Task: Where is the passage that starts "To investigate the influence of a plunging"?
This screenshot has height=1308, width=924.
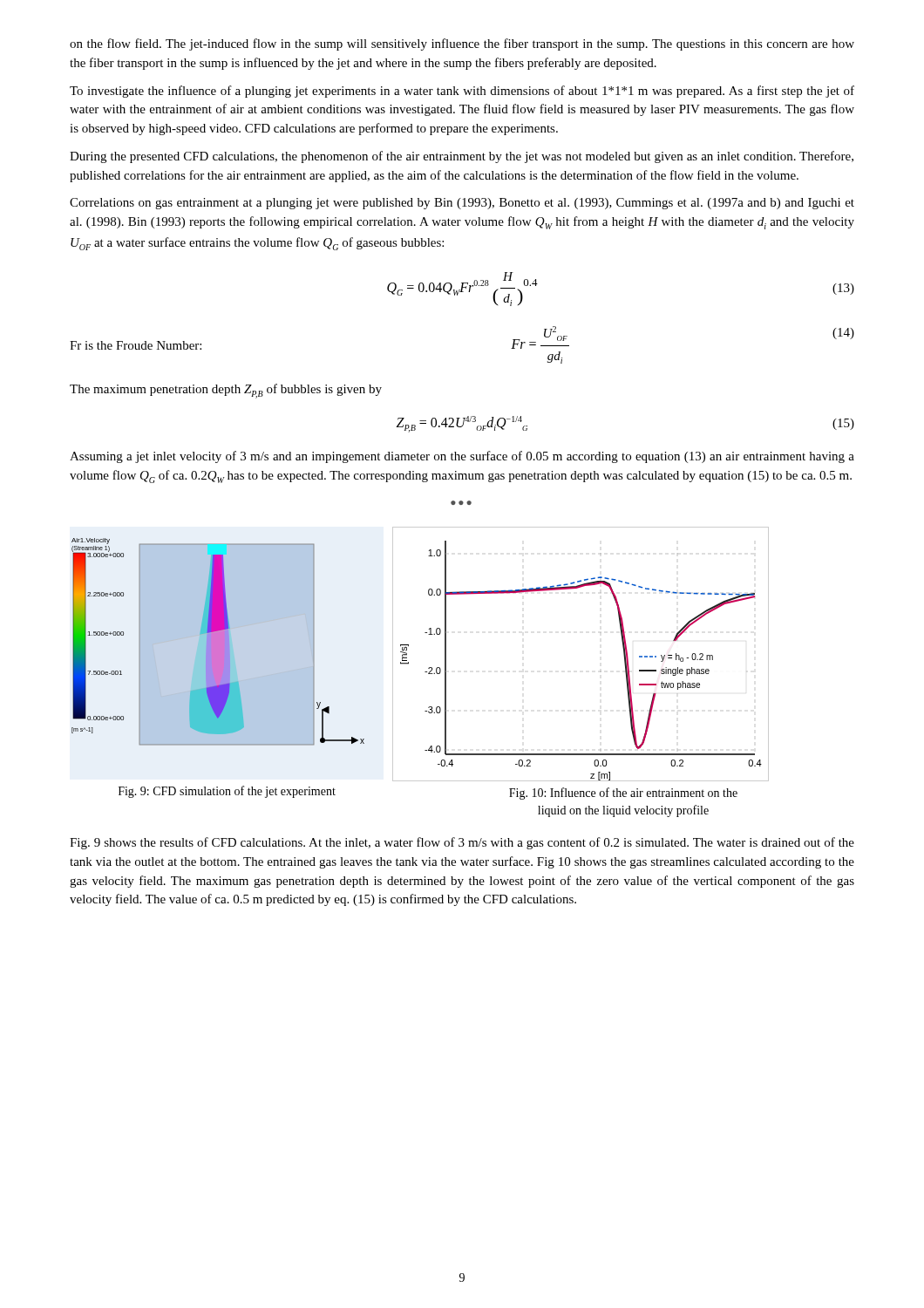Action: coord(462,110)
